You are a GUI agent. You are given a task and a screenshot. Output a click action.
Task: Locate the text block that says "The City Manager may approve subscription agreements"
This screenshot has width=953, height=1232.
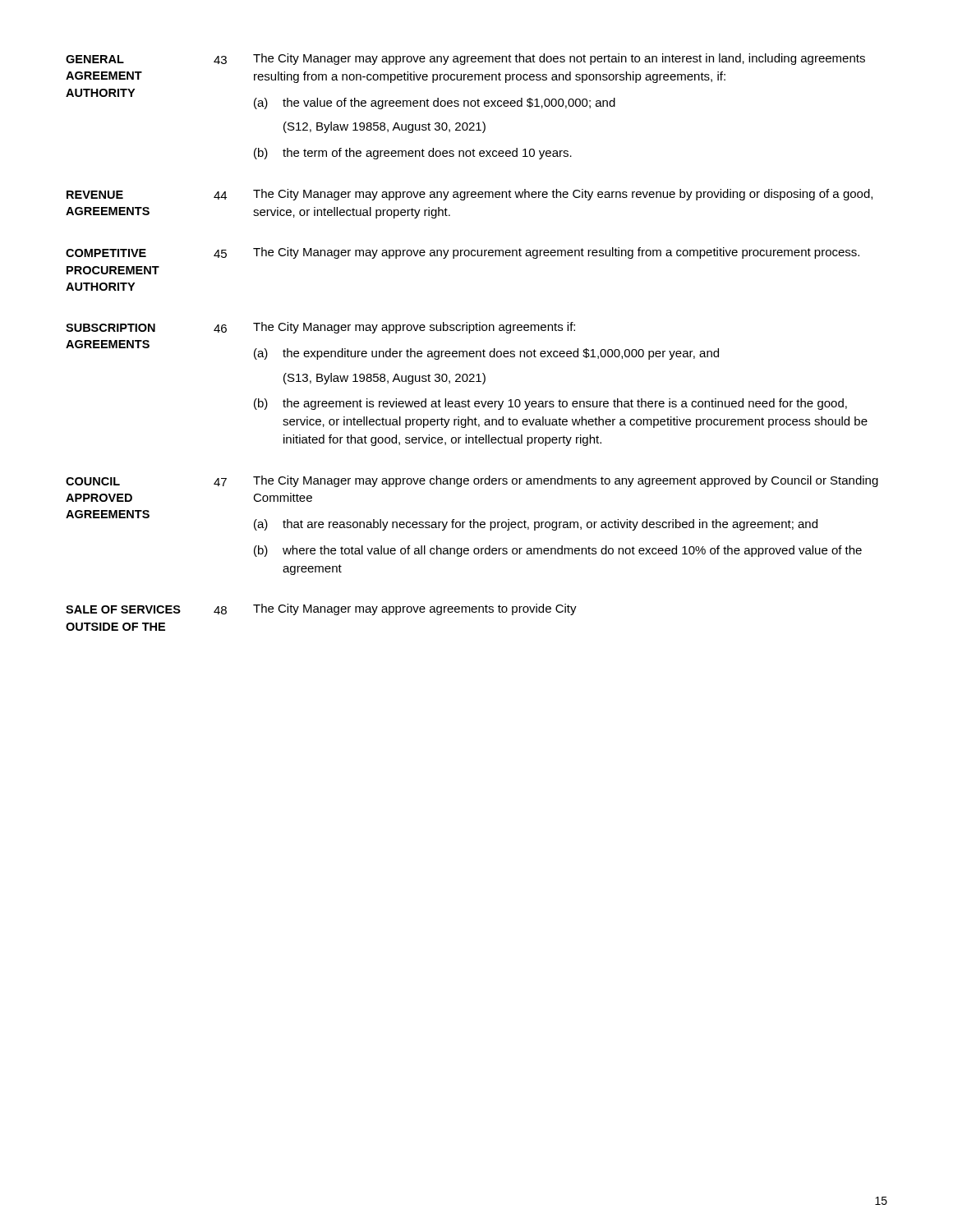pyautogui.click(x=414, y=328)
